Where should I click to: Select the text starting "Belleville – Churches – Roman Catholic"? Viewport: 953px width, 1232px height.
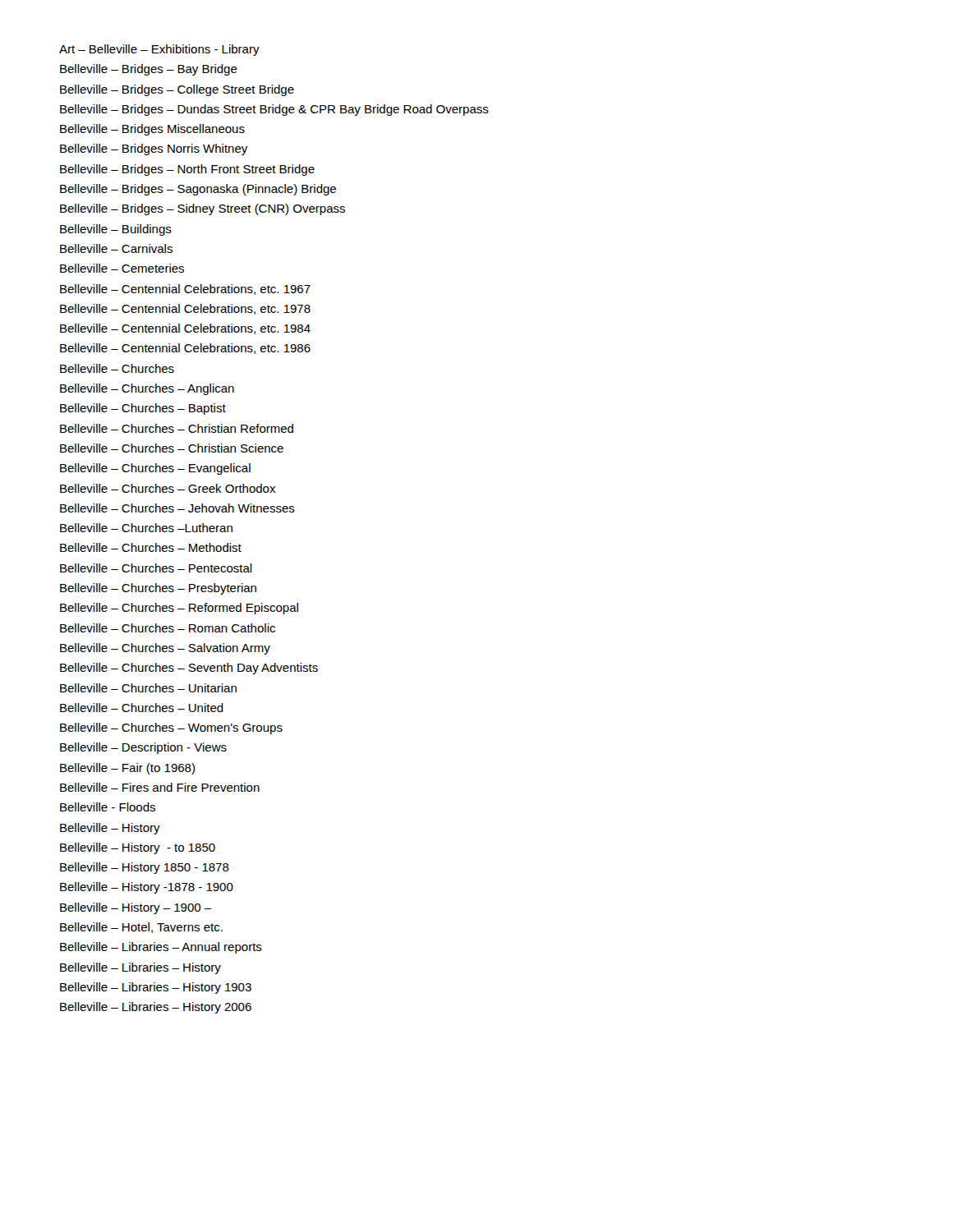tap(167, 628)
